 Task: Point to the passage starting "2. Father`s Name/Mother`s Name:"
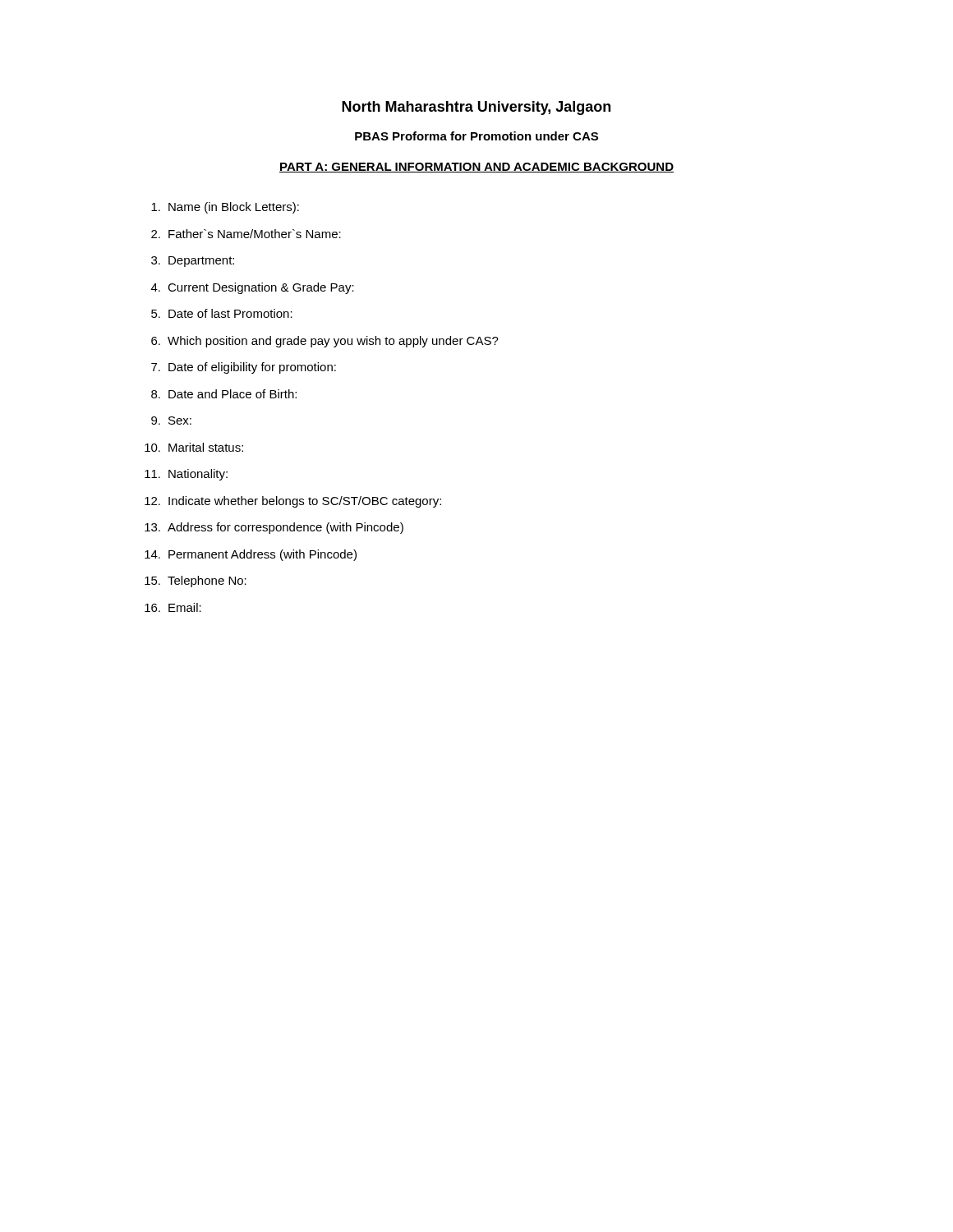coord(236,234)
